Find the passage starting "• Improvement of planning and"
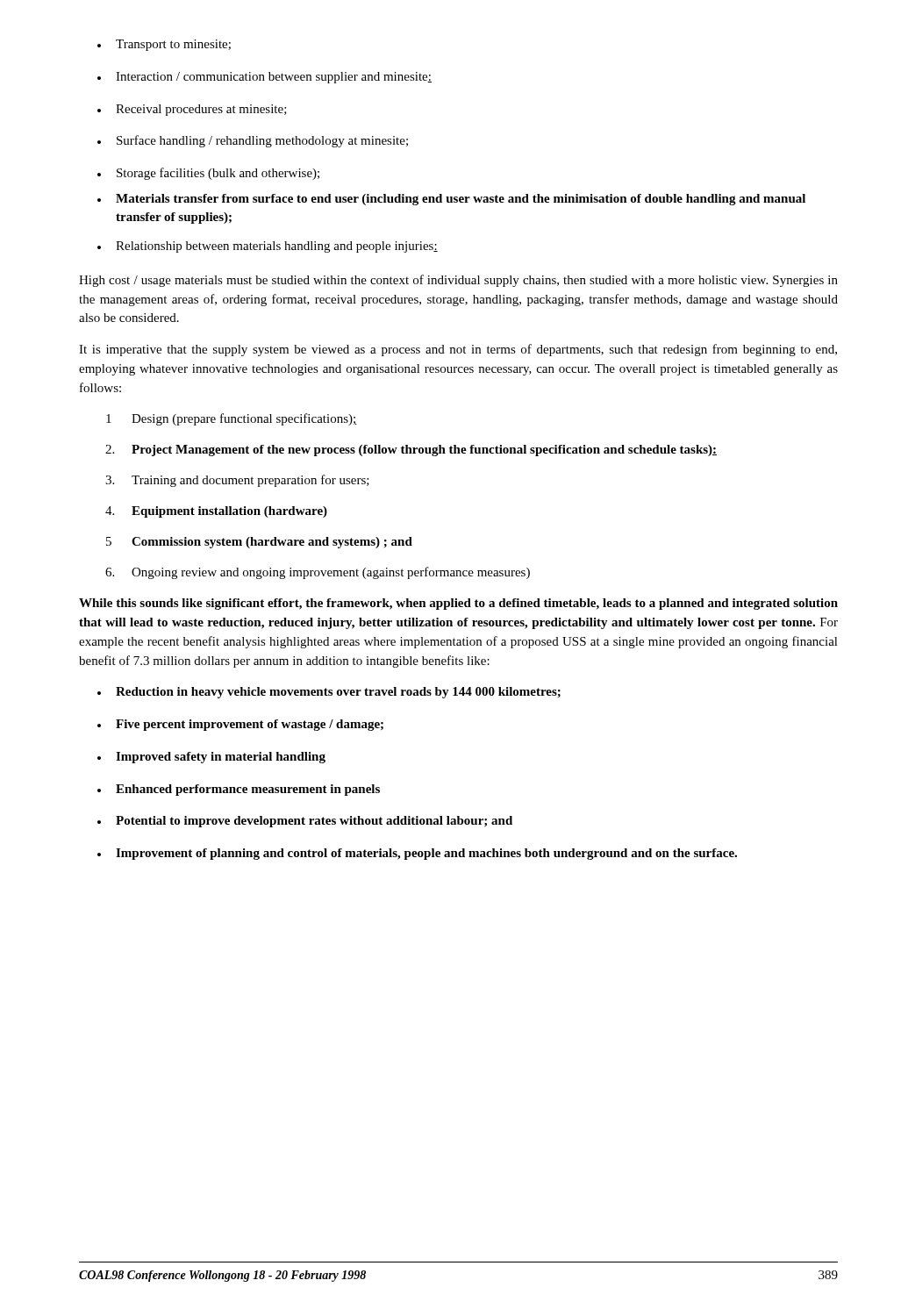This screenshot has width=908, height=1316. click(x=417, y=855)
